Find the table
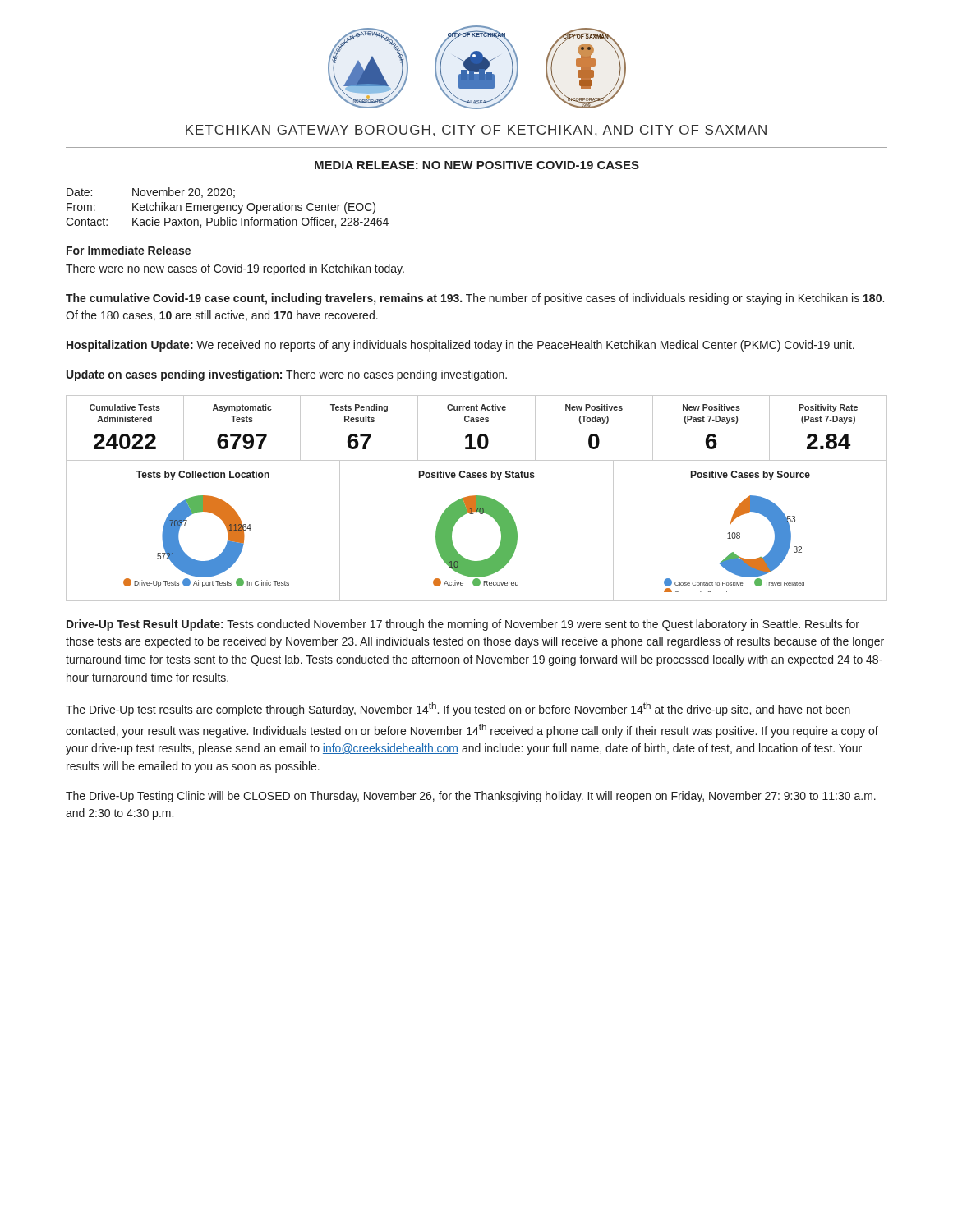The height and width of the screenshot is (1232, 953). 476,207
